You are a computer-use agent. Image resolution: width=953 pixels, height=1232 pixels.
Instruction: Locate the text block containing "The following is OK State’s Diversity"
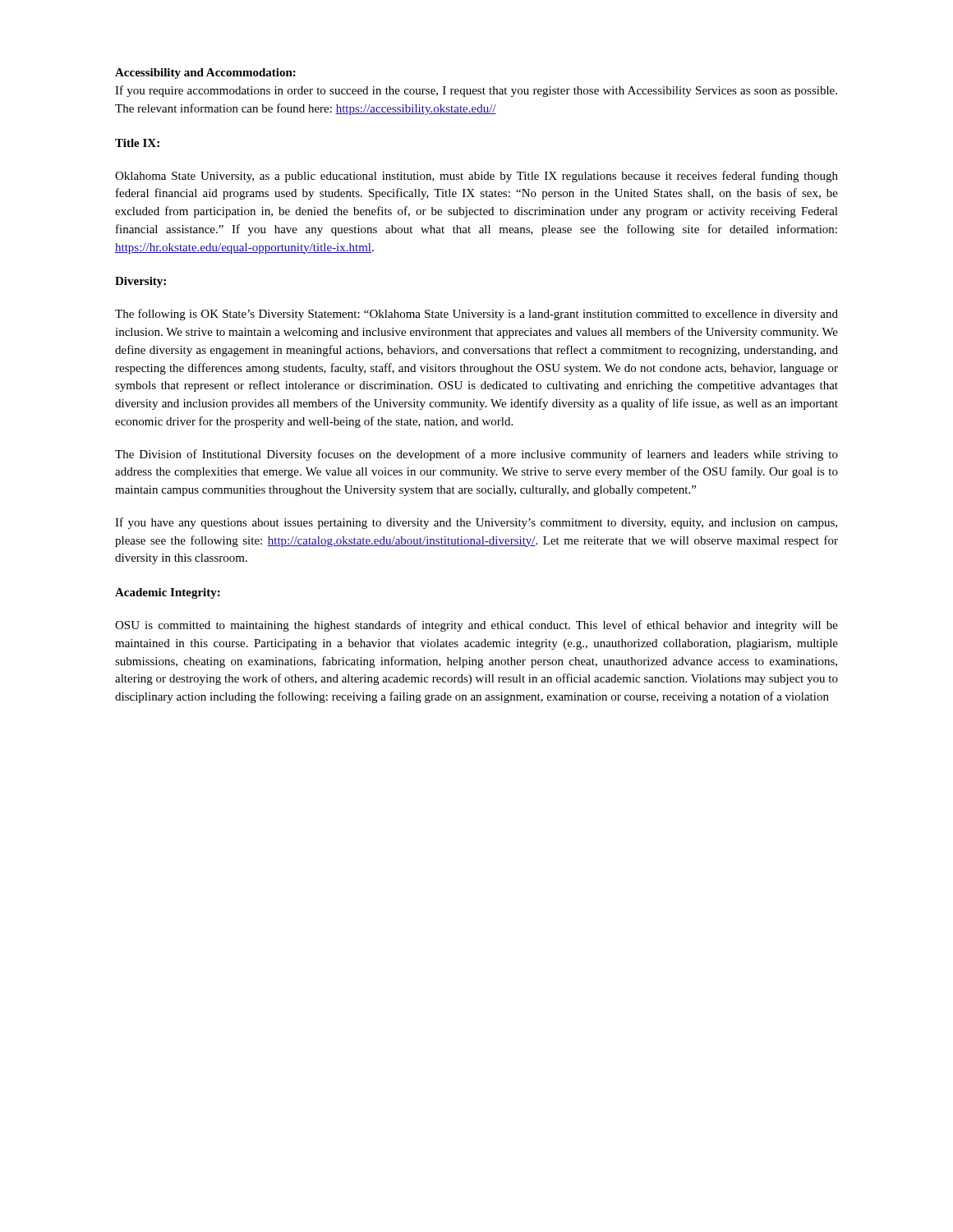(476, 368)
